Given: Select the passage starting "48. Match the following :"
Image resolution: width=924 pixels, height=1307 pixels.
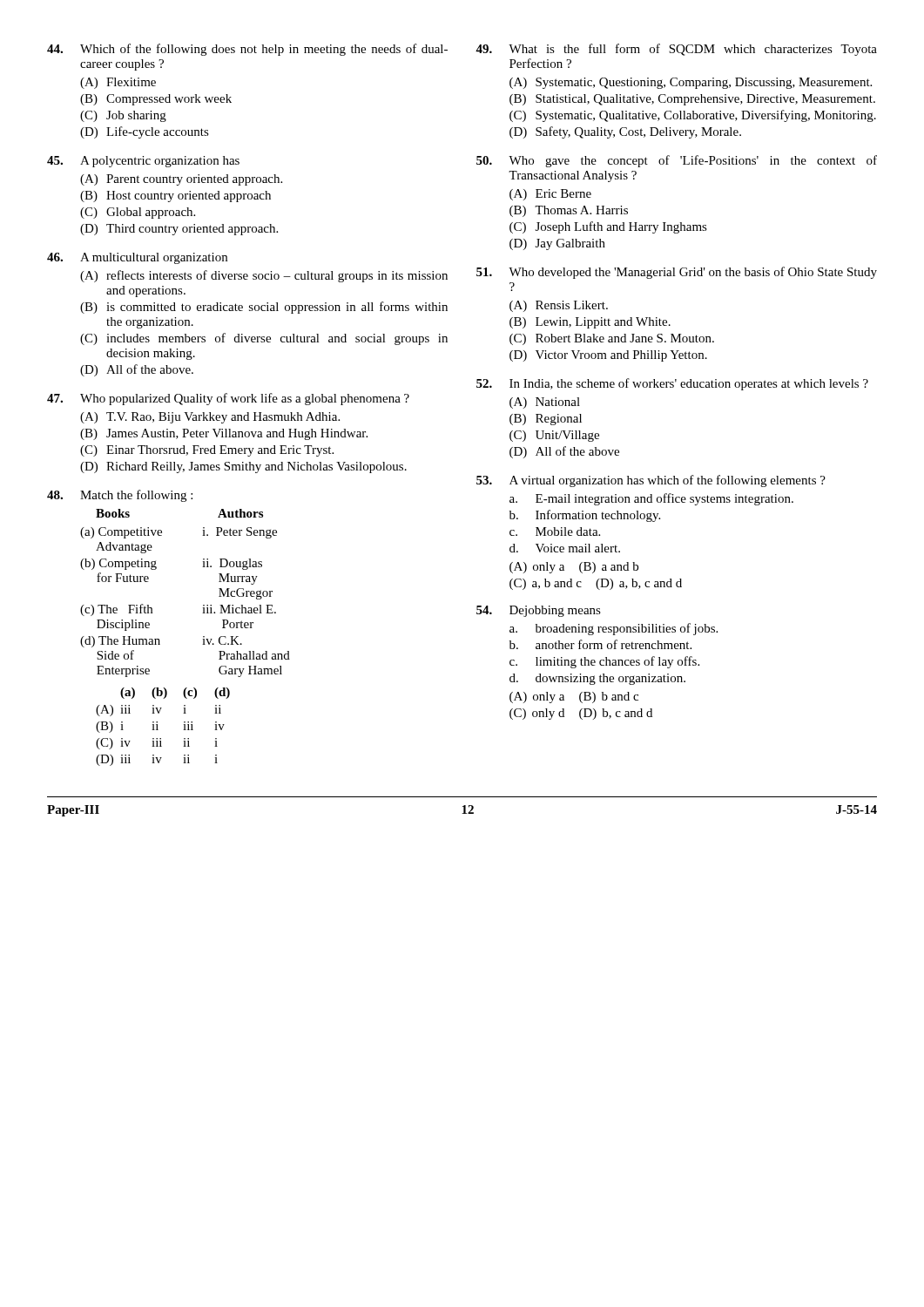Looking at the screenshot, I should point(248,628).
